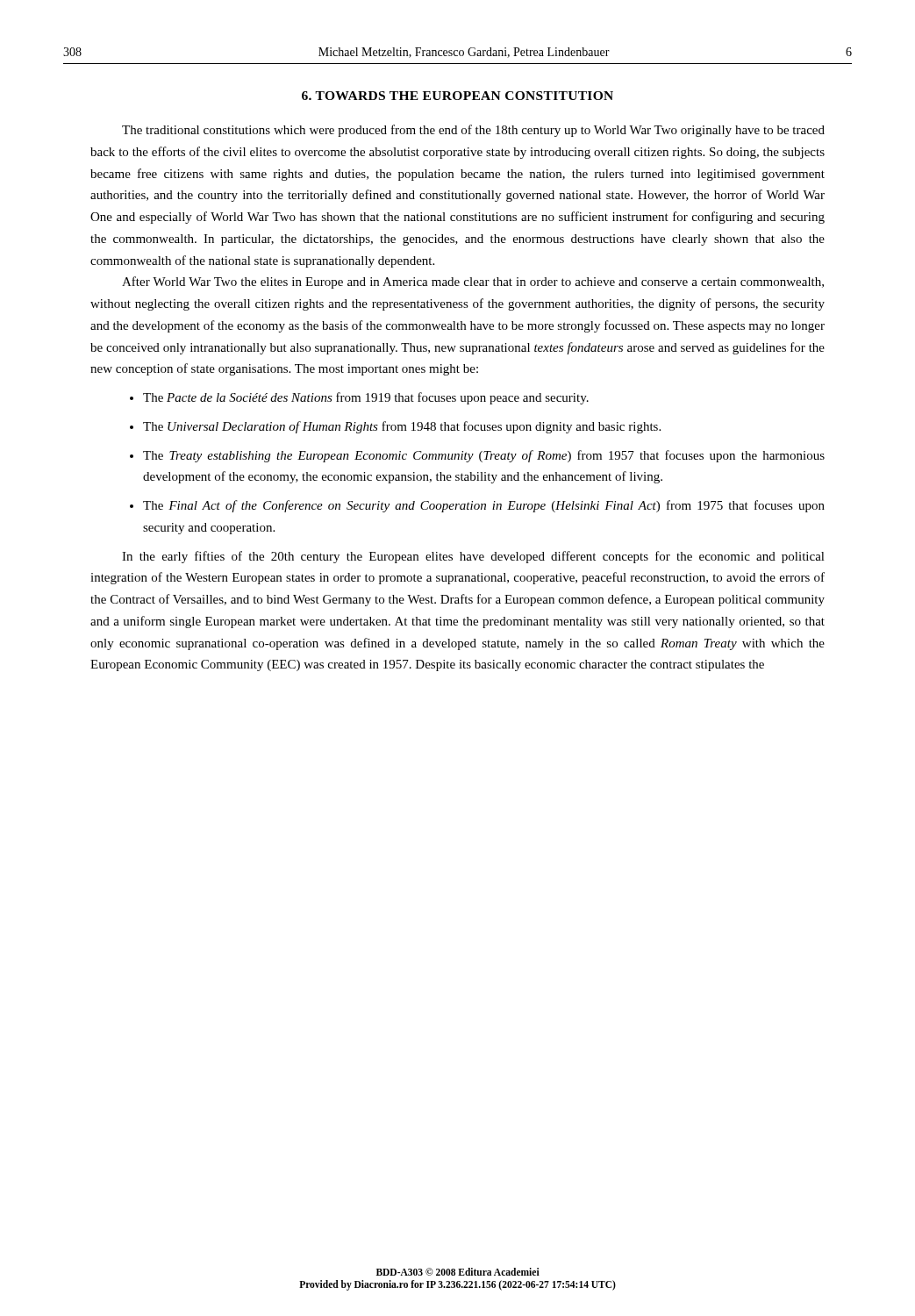Find the region starting "The traditional constitutions which"

(458, 195)
